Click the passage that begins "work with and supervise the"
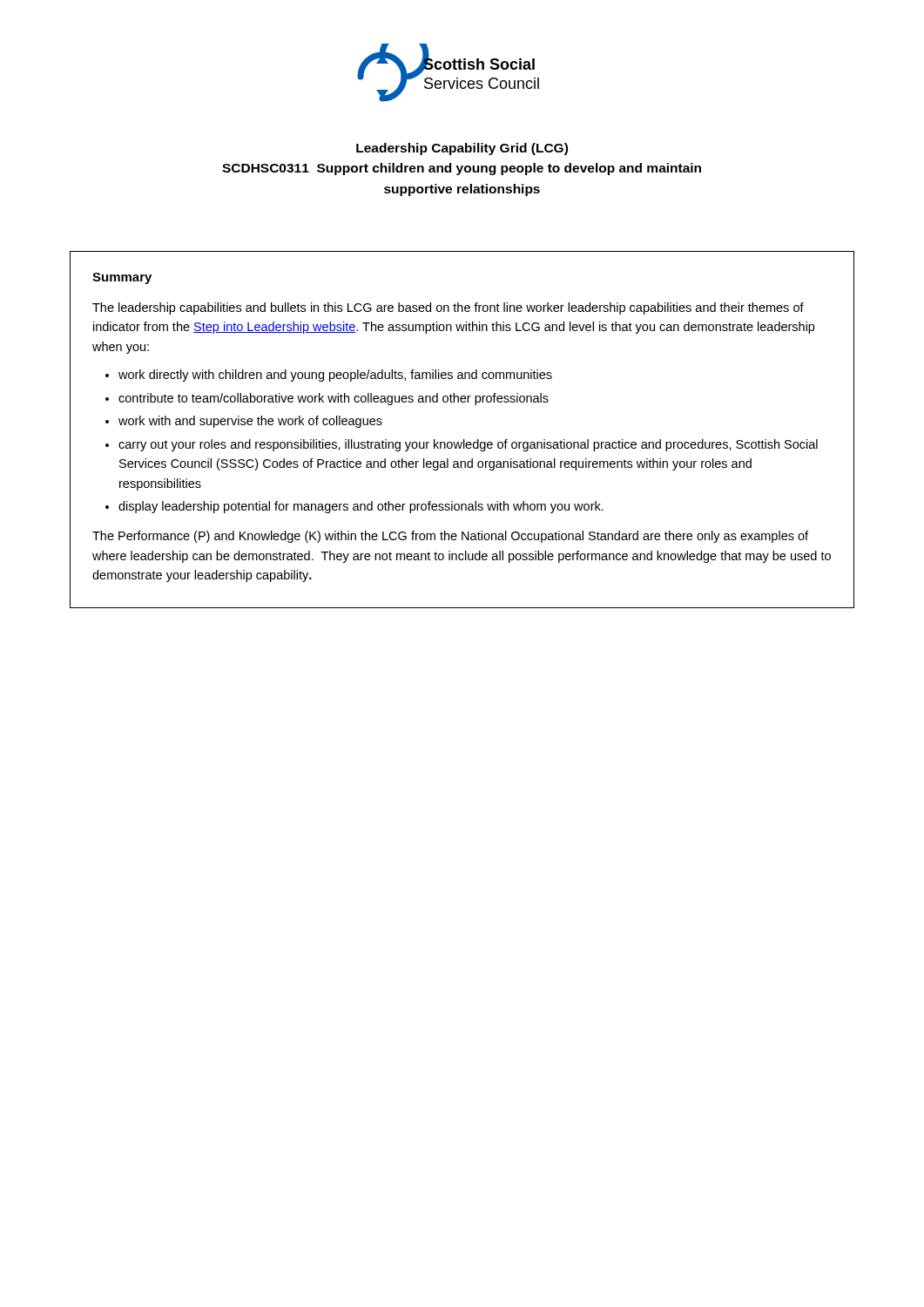 [x=250, y=421]
